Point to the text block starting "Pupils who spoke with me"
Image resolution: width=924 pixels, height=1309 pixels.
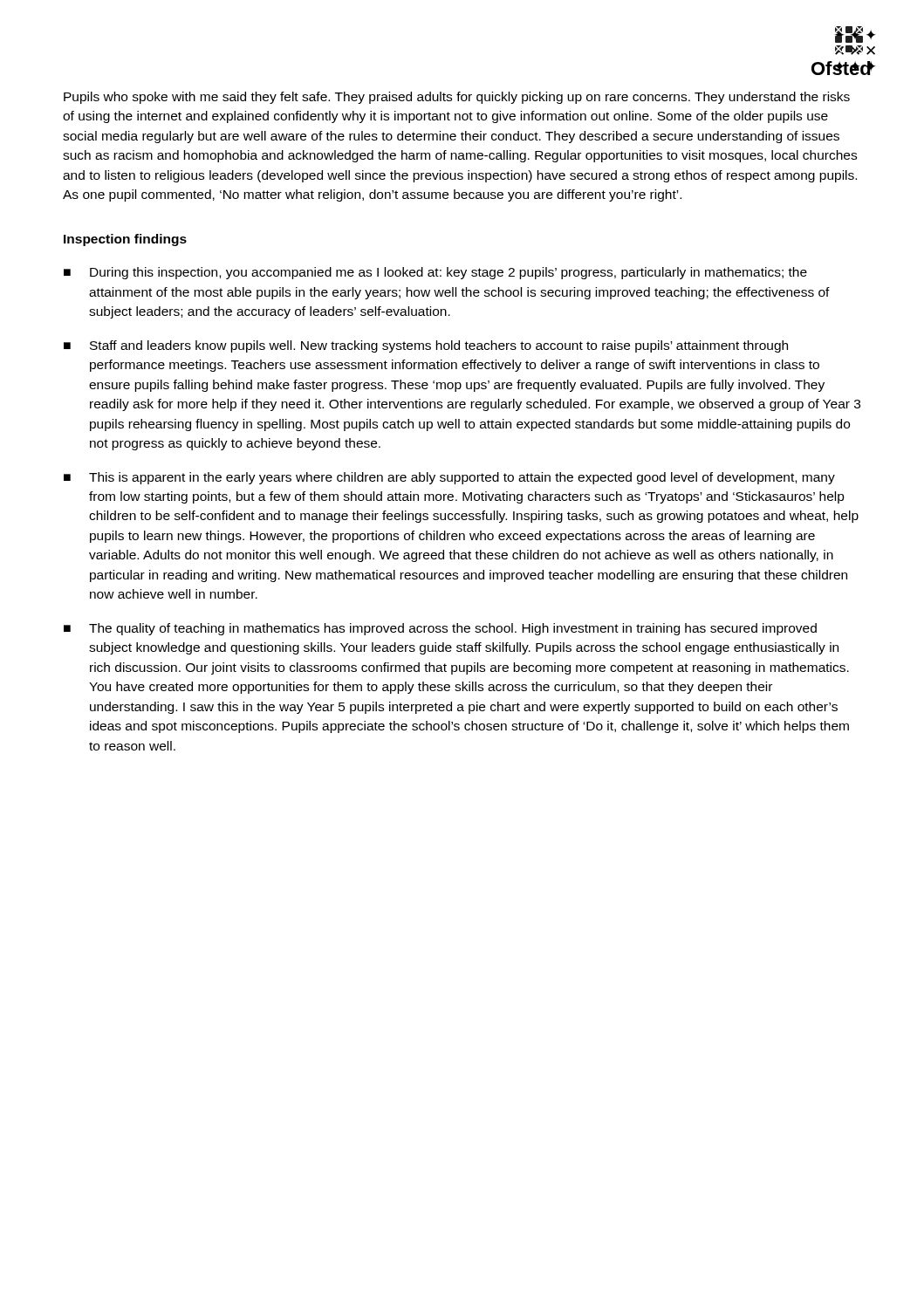point(461,145)
